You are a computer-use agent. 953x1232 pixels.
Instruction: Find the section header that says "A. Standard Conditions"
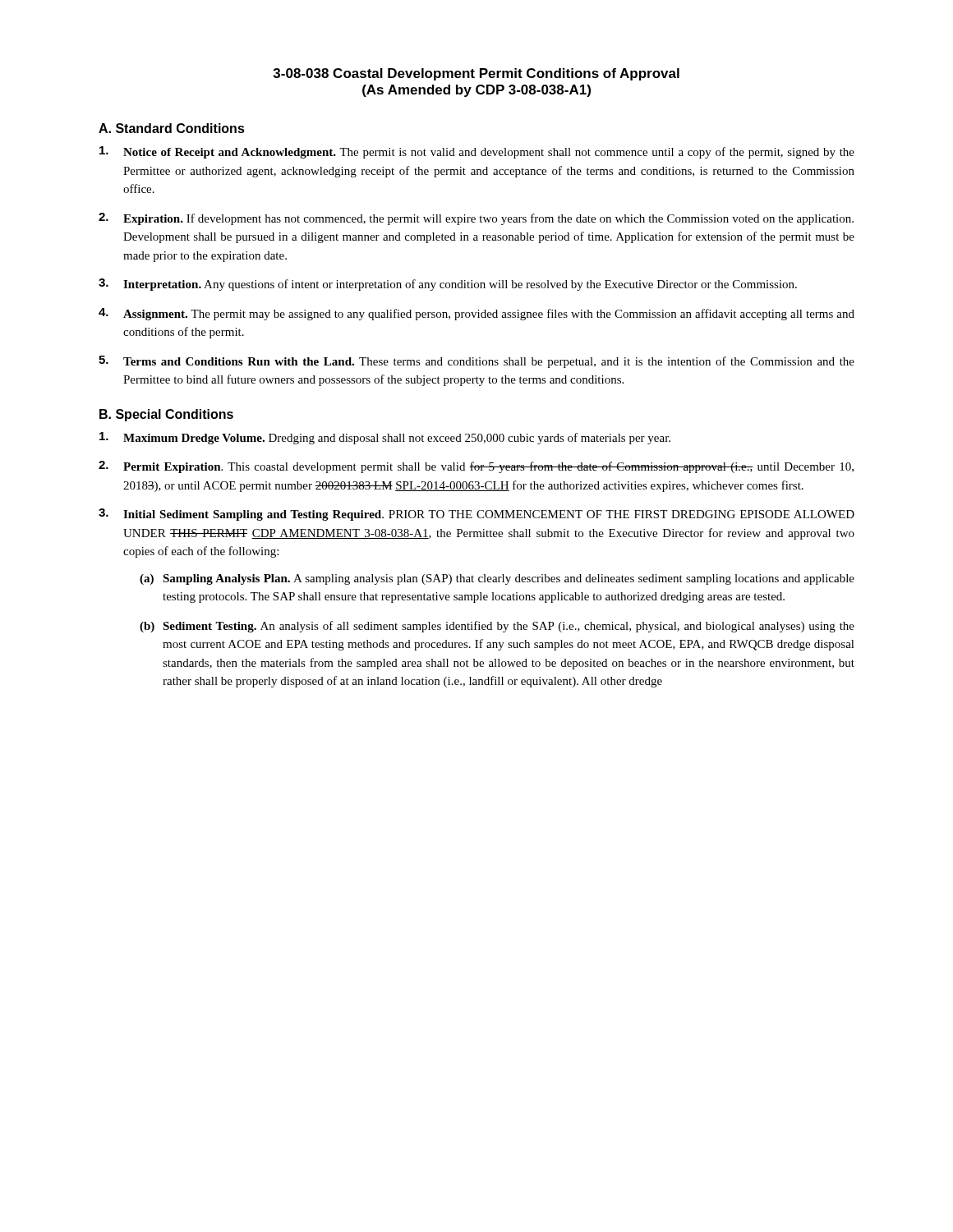pyautogui.click(x=172, y=129)
